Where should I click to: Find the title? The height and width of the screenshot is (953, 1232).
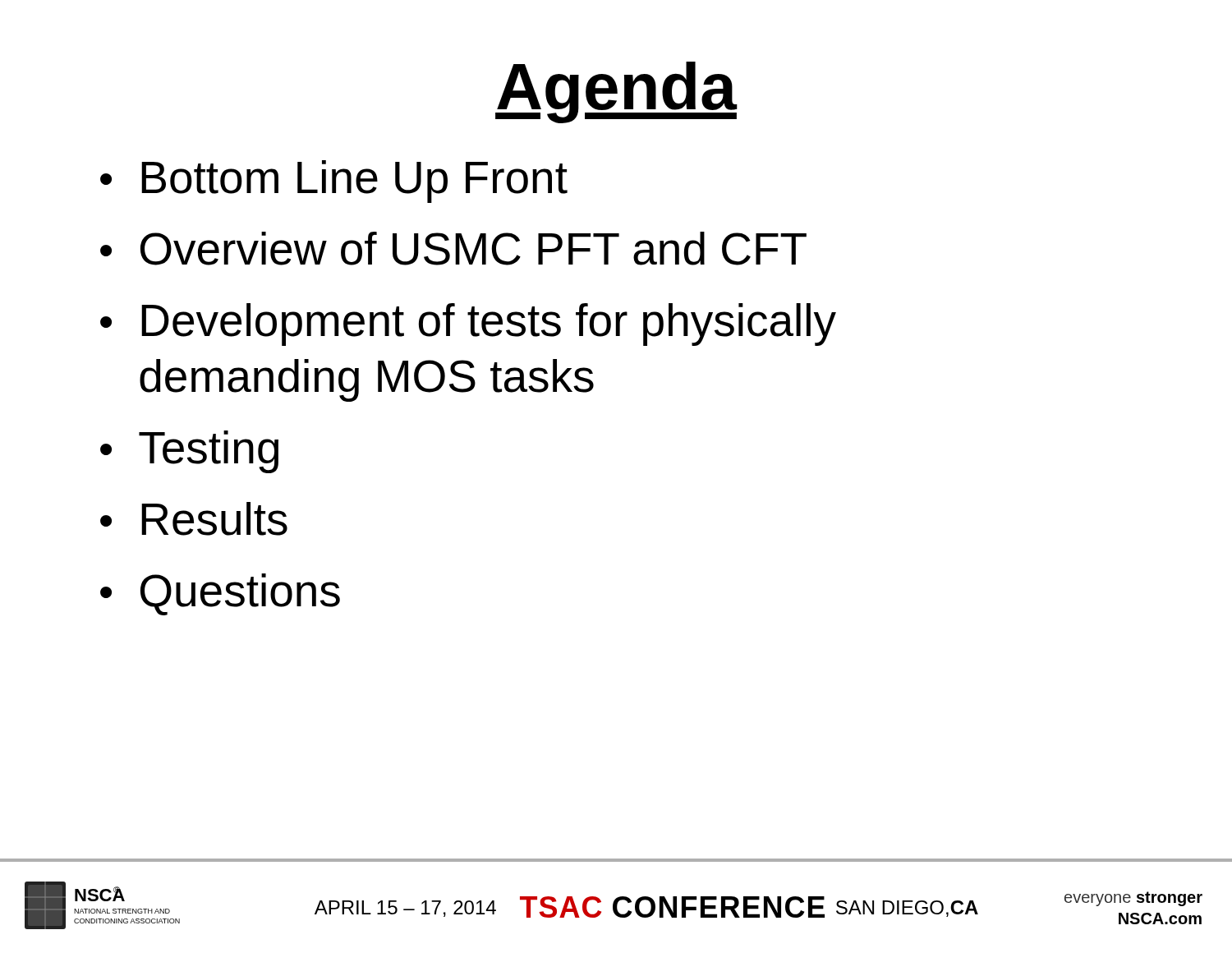(x=616, y=87)
